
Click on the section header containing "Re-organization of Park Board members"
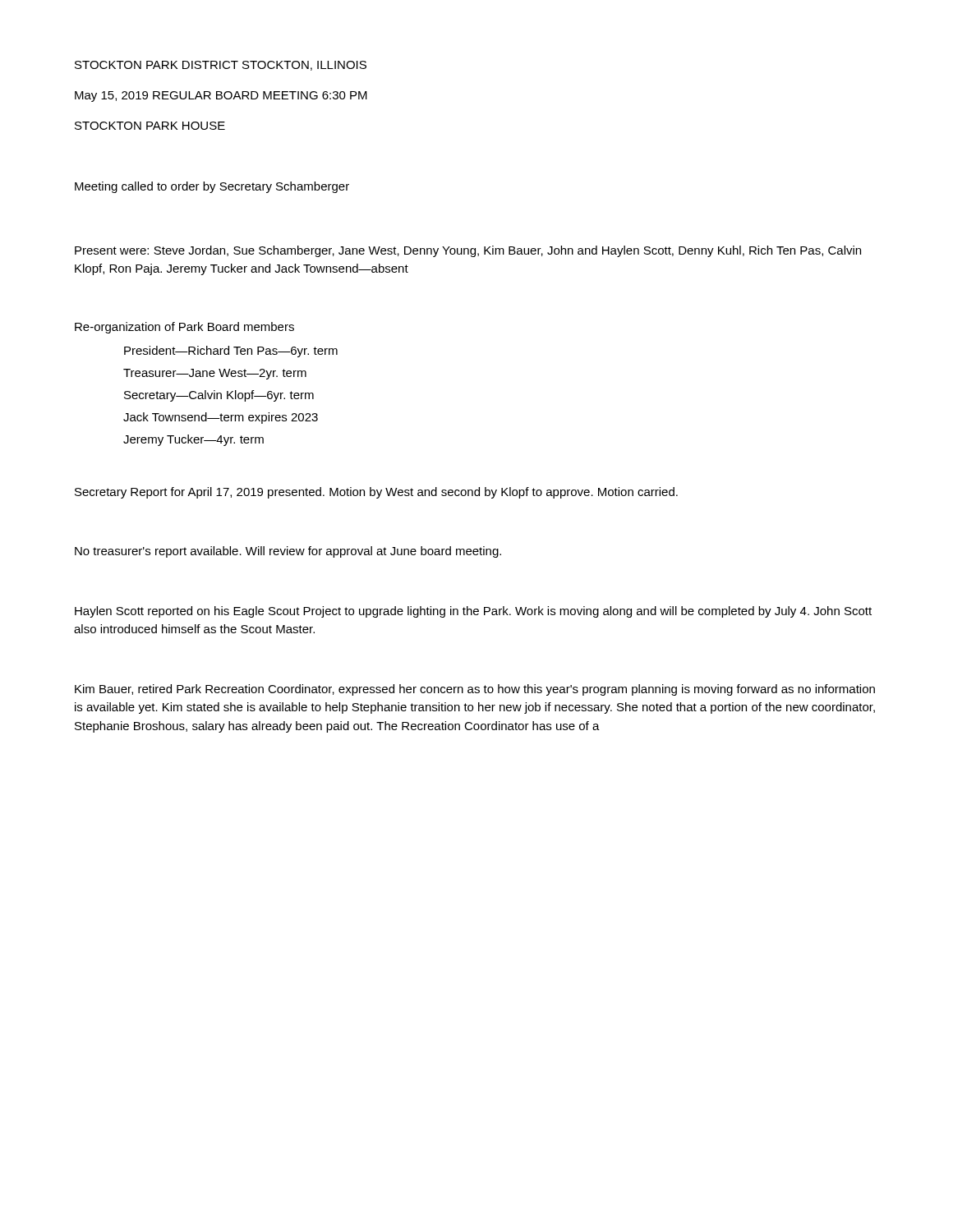point(184,326)
